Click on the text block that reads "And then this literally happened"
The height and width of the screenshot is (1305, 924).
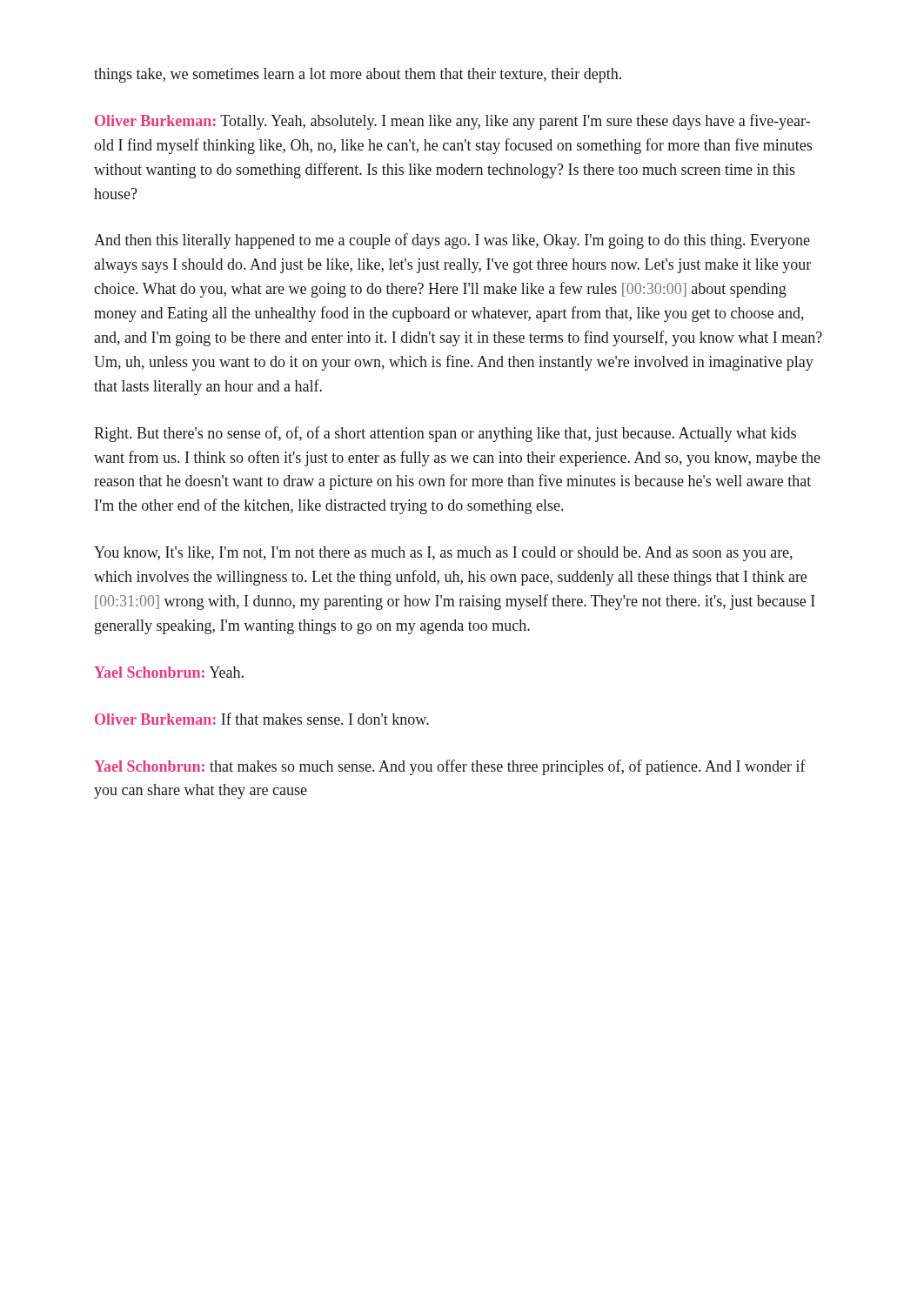click(x=458, y=313)
